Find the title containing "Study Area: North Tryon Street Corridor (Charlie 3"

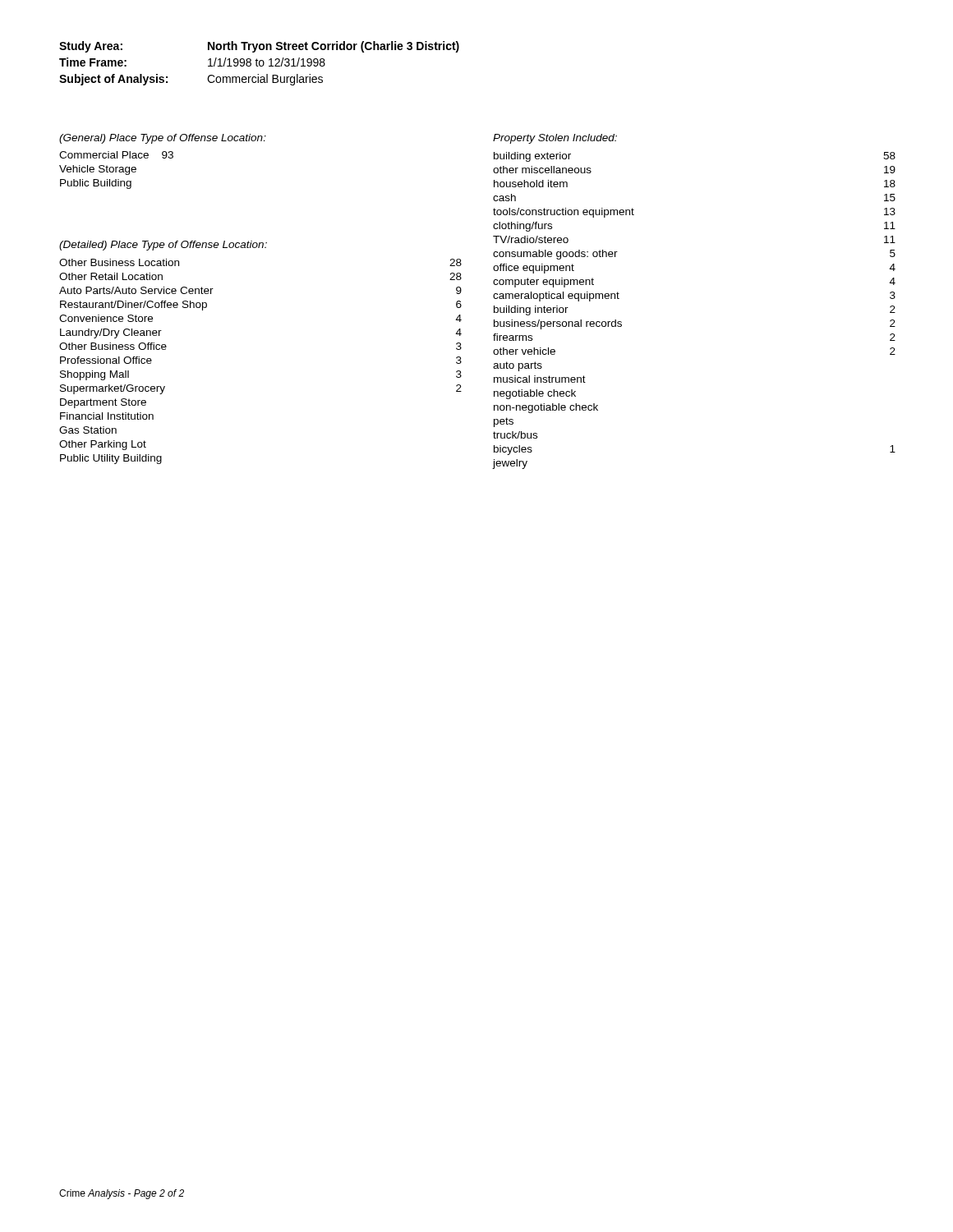[259, 46]
